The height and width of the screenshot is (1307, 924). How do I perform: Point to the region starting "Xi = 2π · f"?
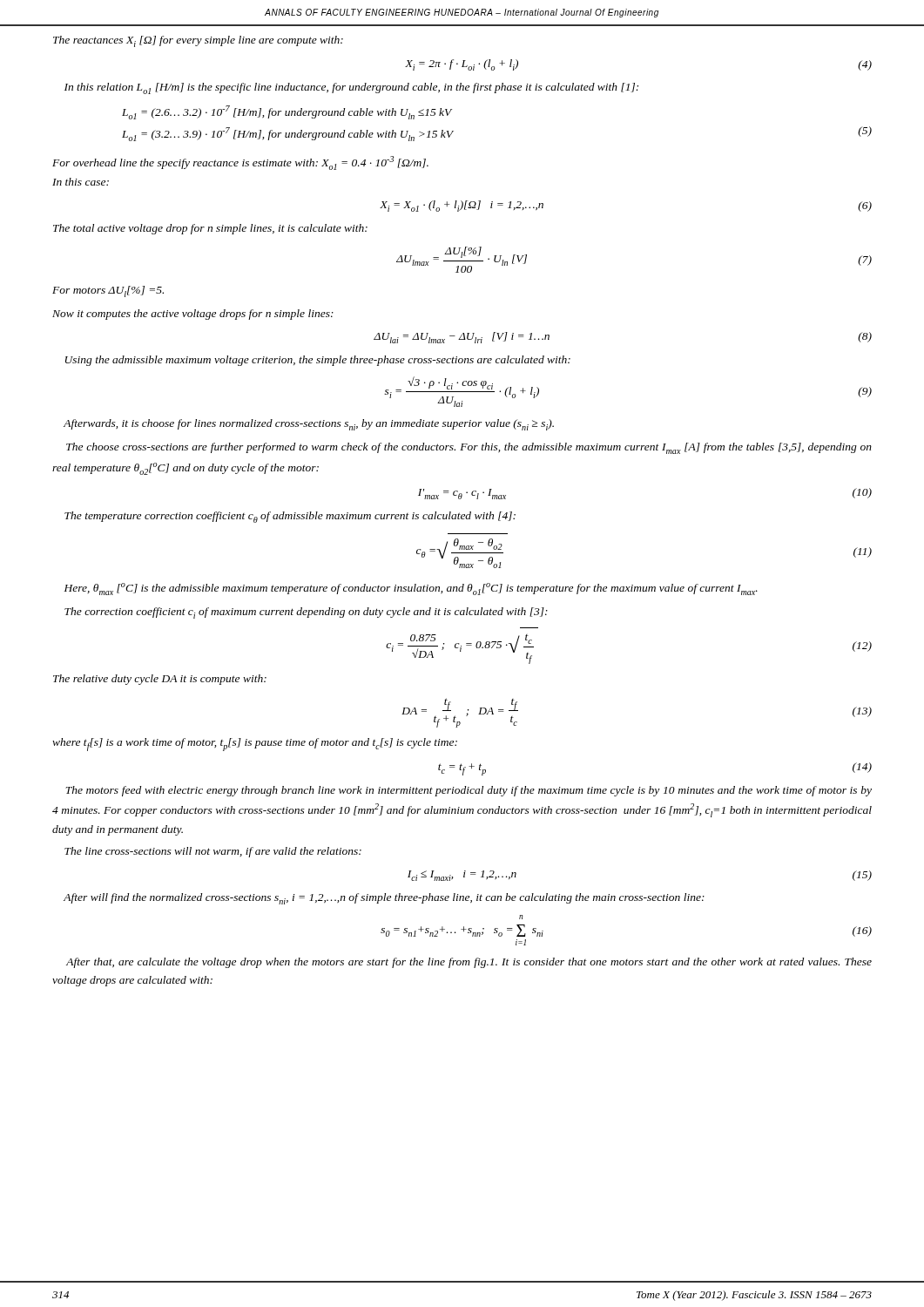click(462, 65)
